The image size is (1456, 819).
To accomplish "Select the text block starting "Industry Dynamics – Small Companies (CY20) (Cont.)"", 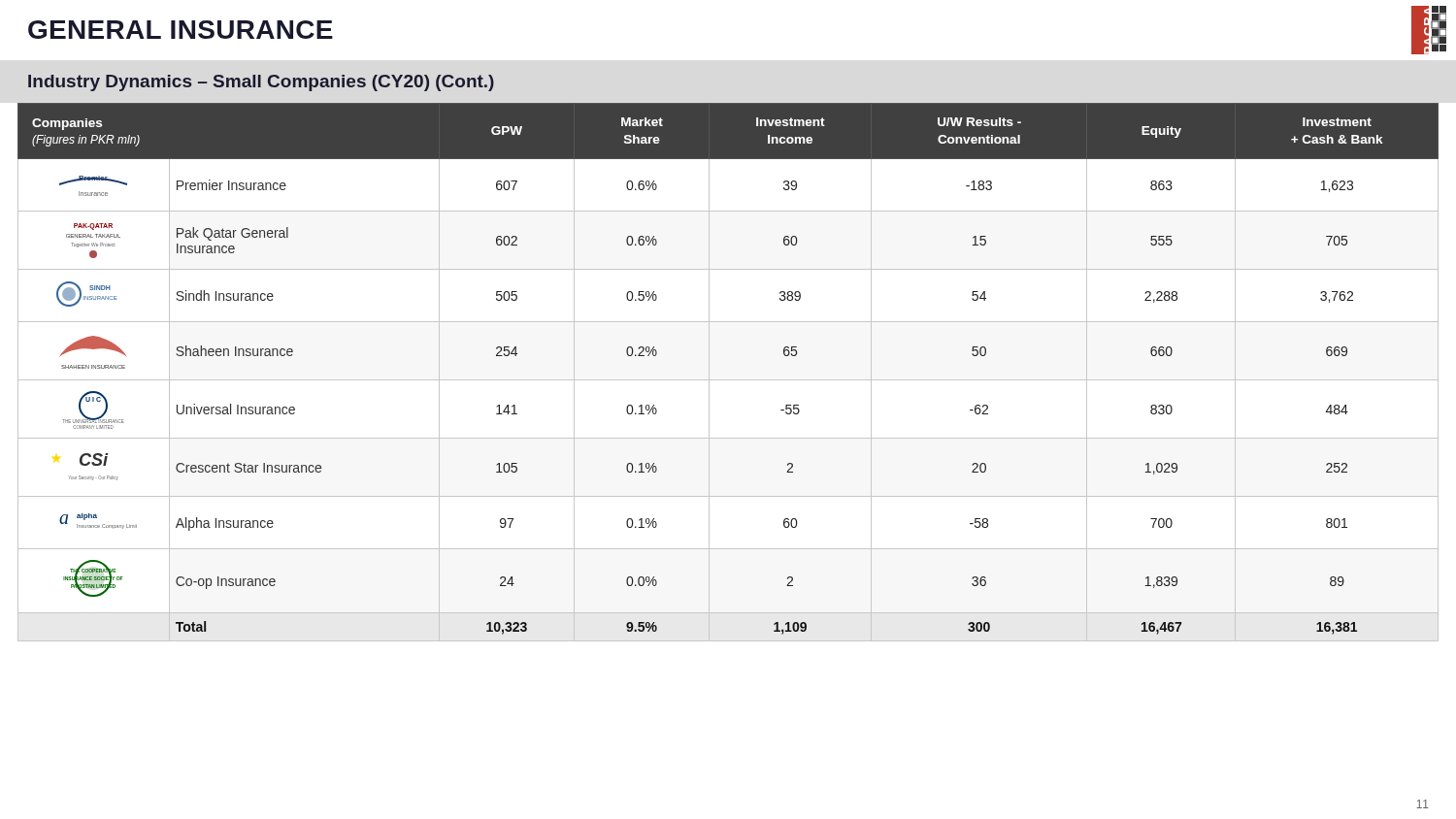I will 247,81.
